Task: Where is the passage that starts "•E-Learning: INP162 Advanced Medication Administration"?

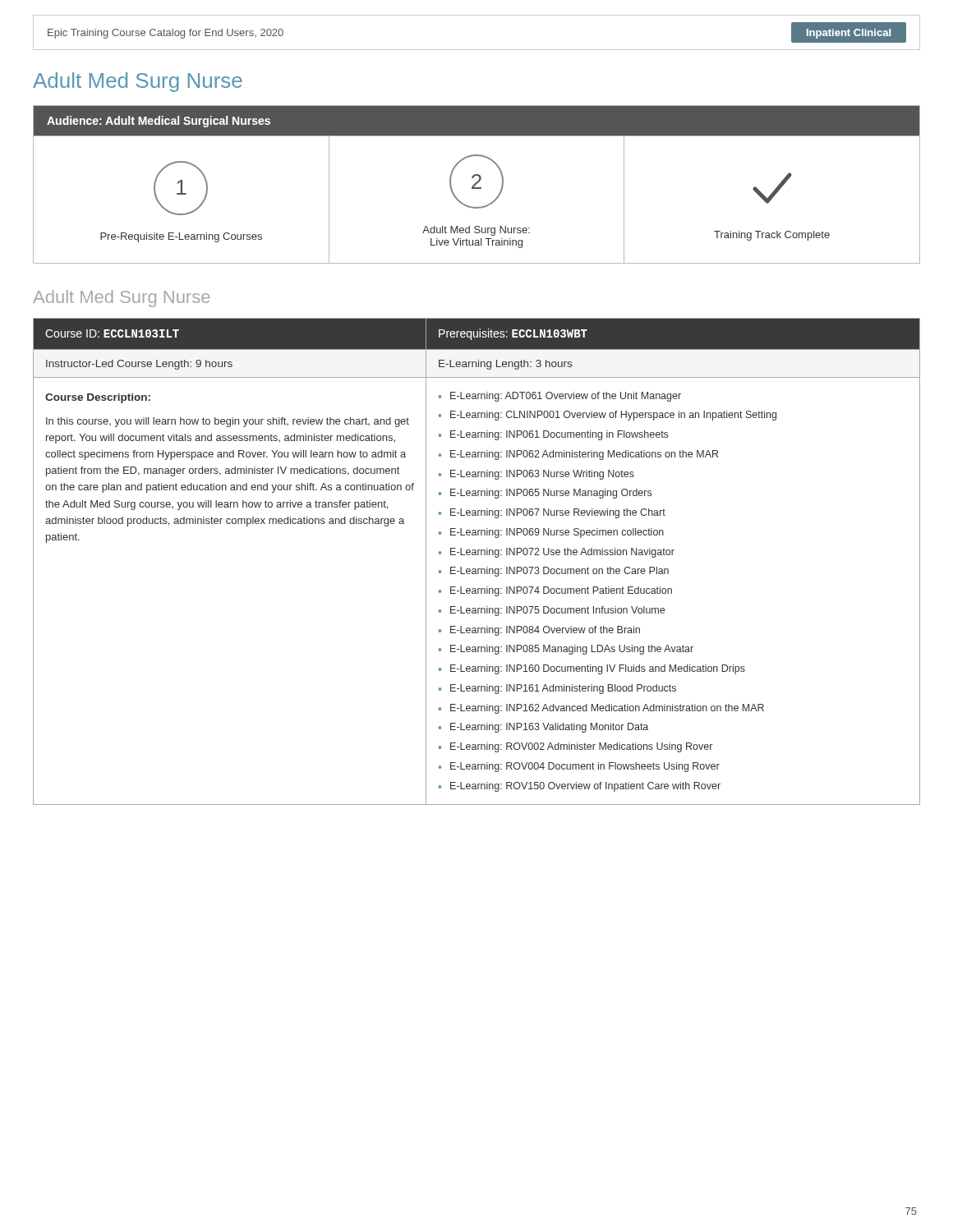Action: pos(601,709)
